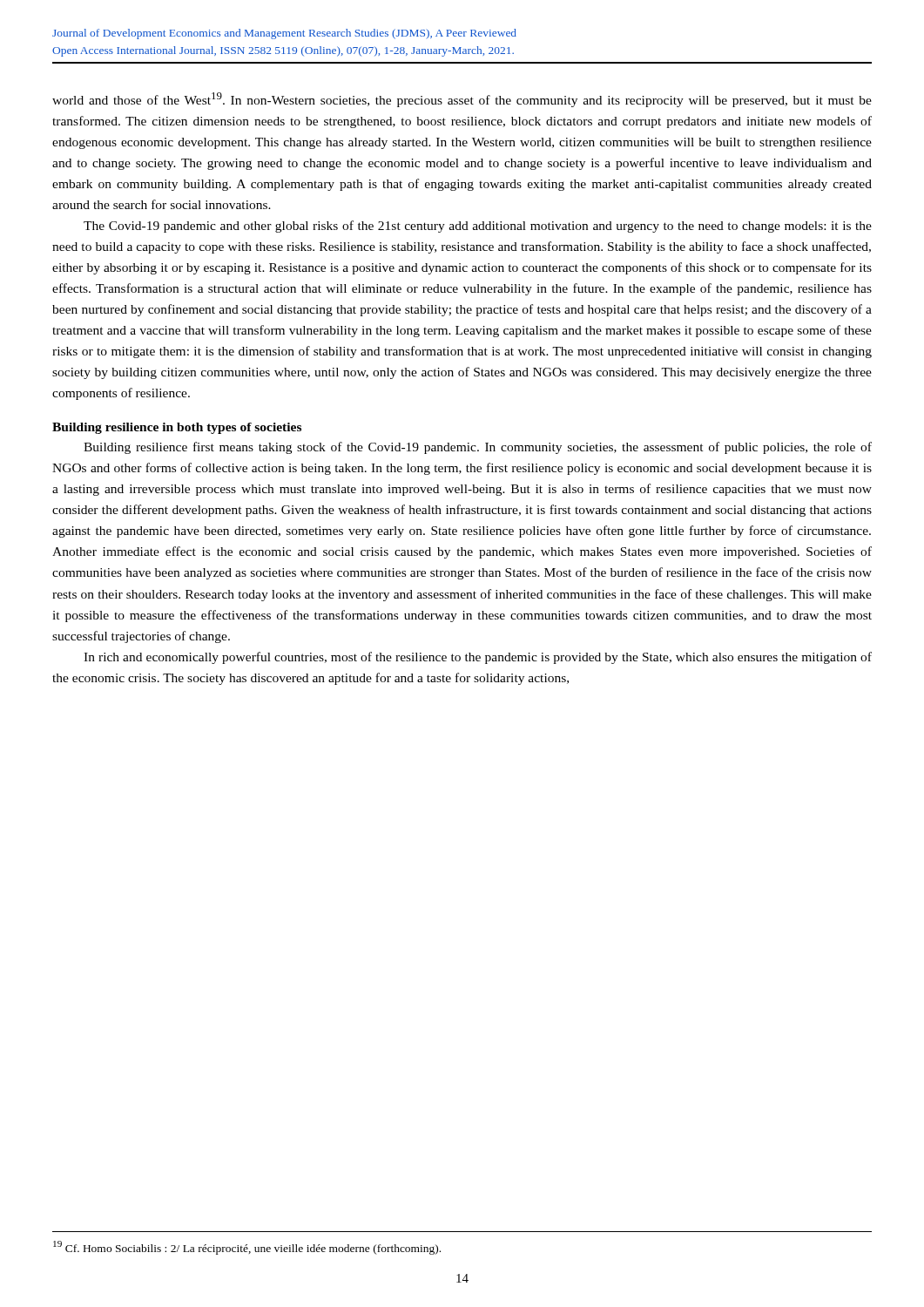Find the text block that says "world and those of"
Screen dimensions: 1307x924
(x=462, y=151)
